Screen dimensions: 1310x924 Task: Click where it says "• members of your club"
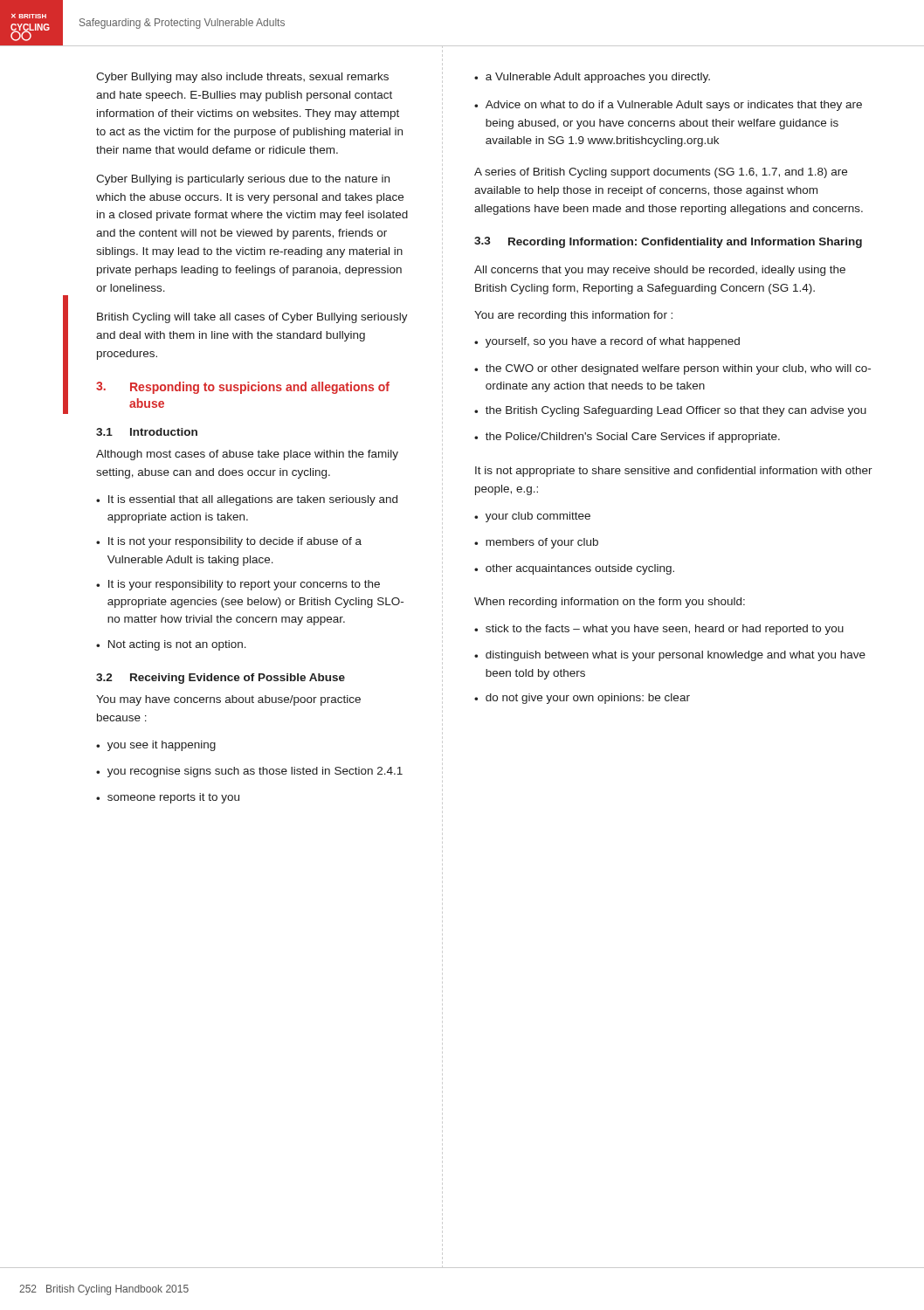click(x=536, y=543)
